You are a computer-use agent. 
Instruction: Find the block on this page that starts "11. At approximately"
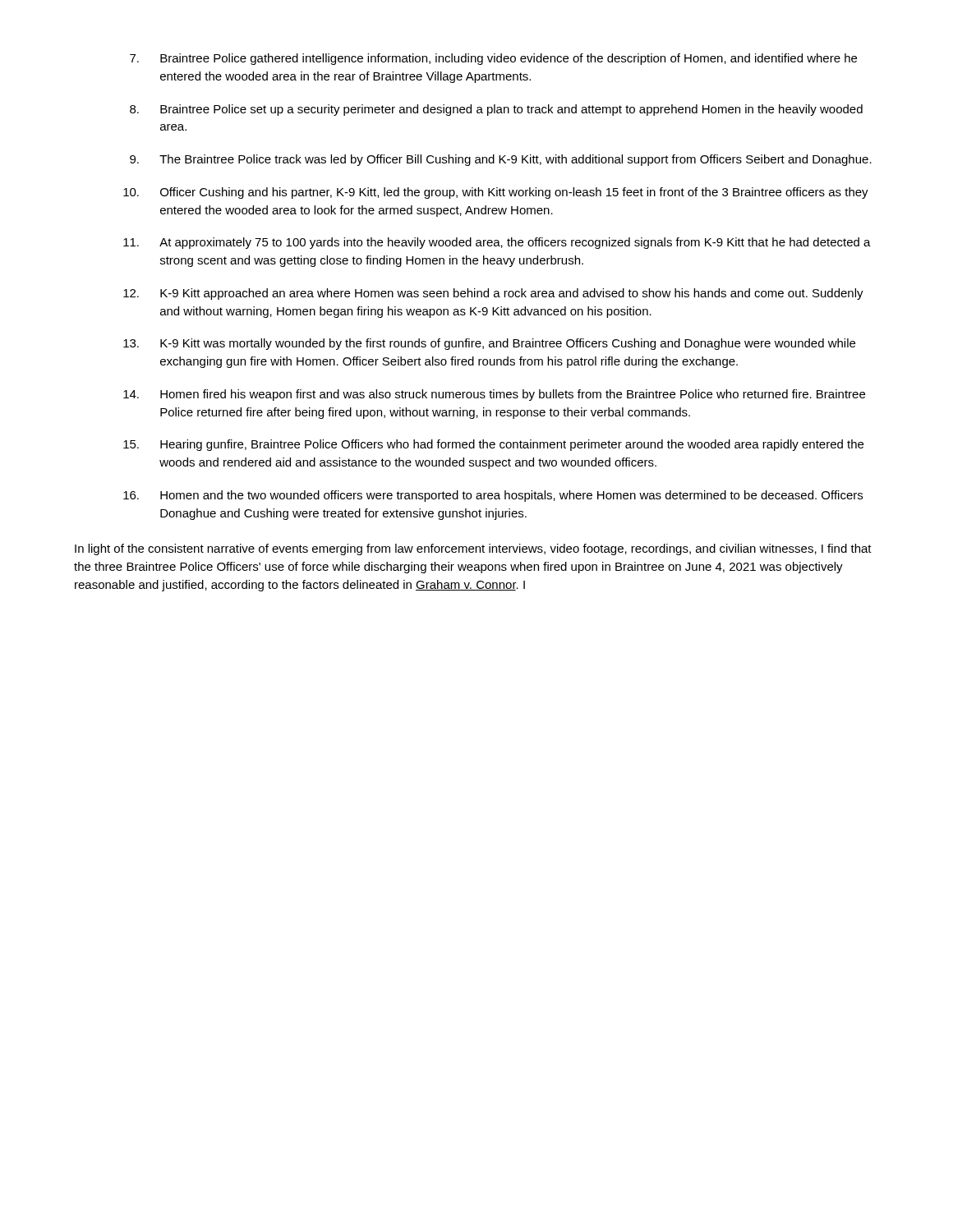[x=474, y=251]
